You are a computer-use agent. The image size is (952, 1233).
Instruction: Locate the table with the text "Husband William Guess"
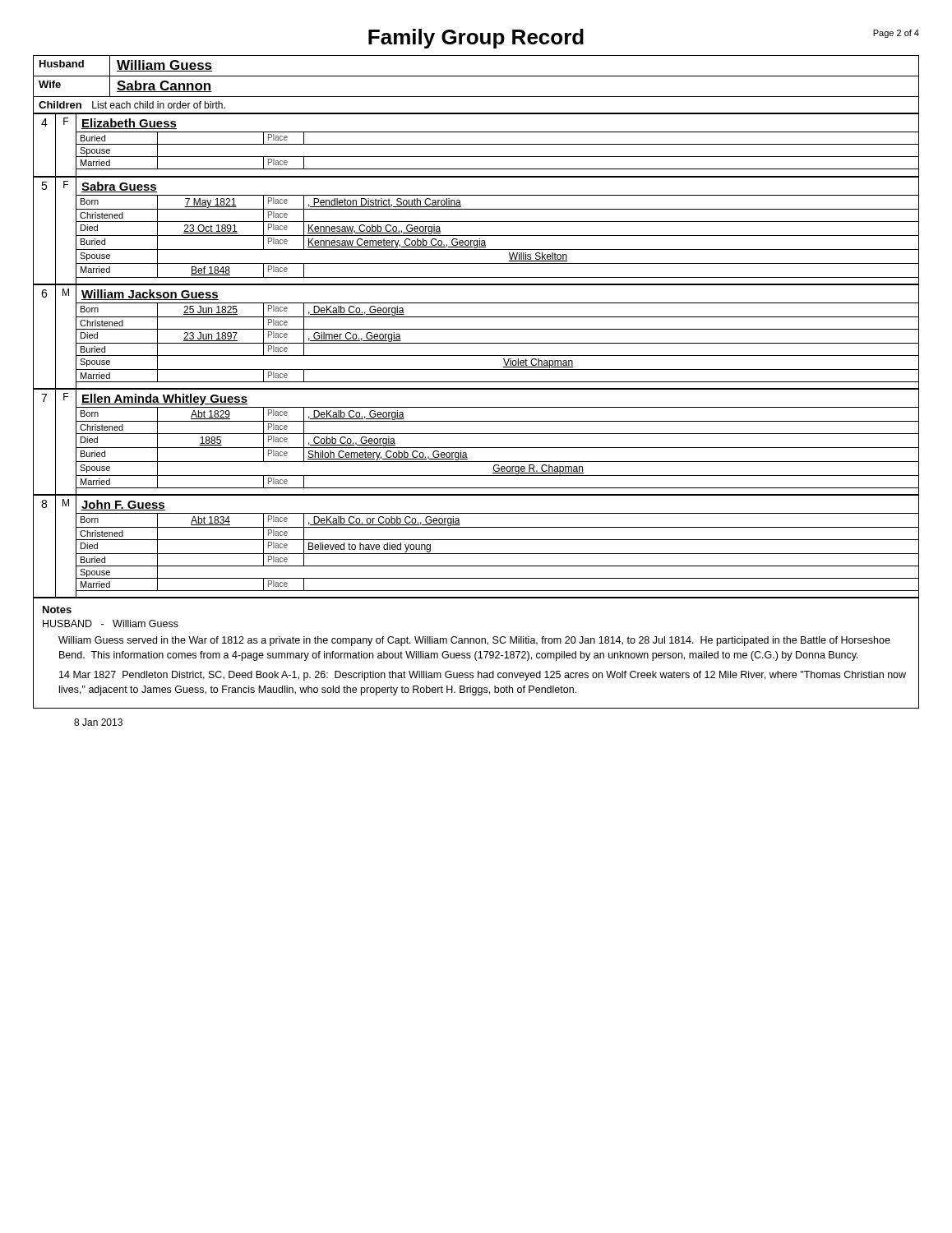point(476,66)
